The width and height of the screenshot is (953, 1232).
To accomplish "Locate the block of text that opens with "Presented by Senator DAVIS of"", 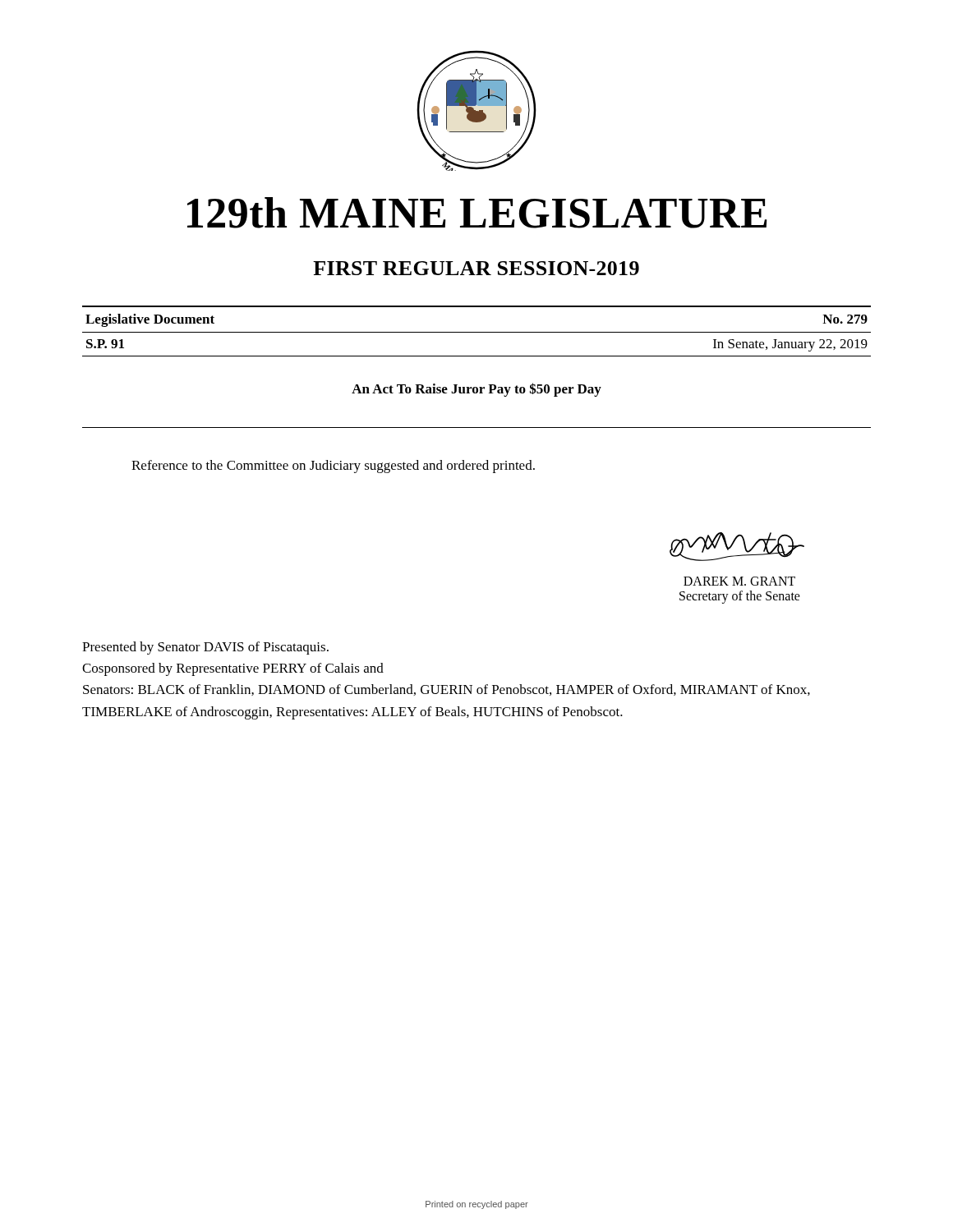I will (x=446, y=679).
